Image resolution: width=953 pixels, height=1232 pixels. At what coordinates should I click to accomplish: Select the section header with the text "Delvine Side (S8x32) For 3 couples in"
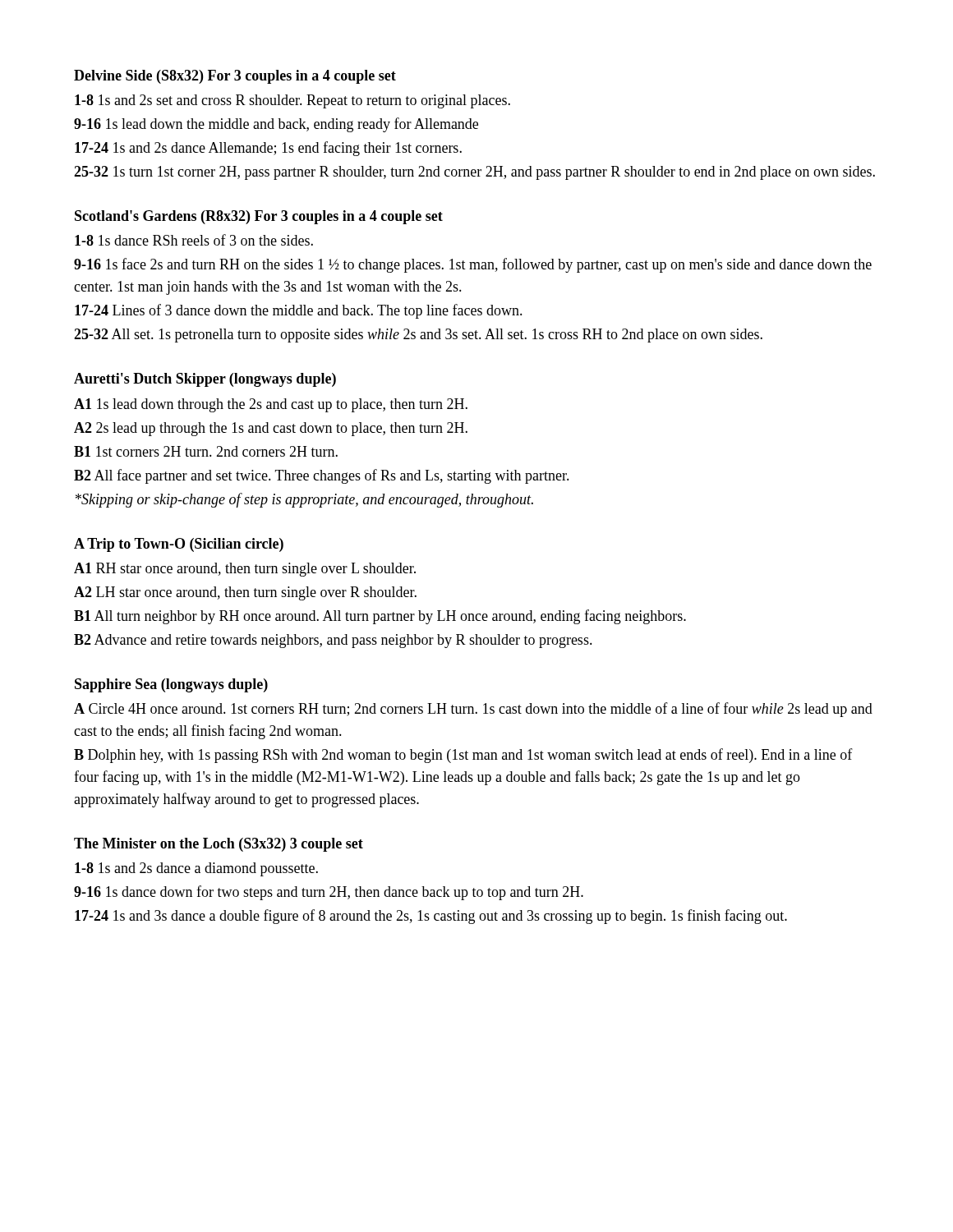coord(235,76)
